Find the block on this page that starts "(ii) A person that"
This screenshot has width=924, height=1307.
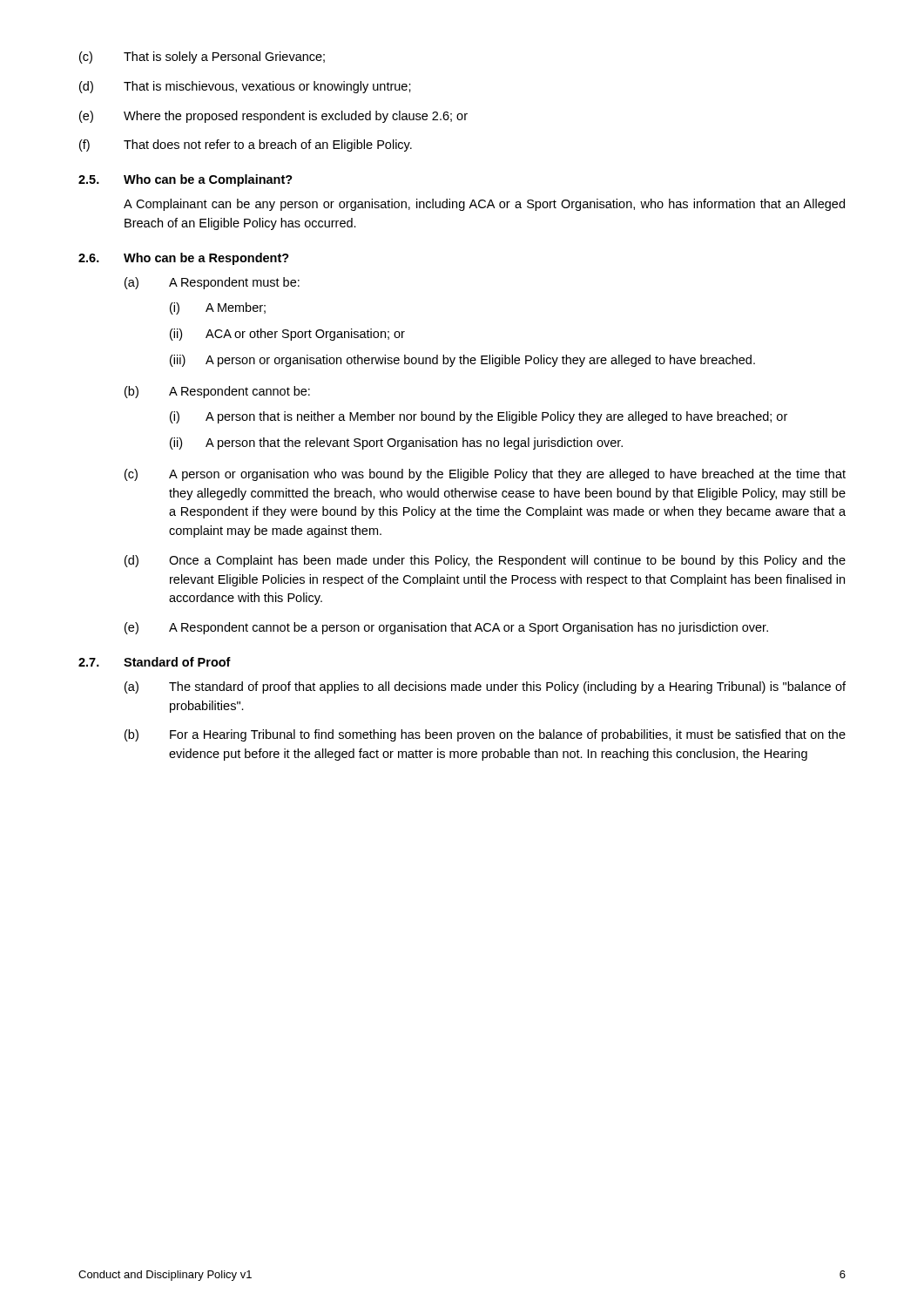pyautogui.click(x=396, y=443)
